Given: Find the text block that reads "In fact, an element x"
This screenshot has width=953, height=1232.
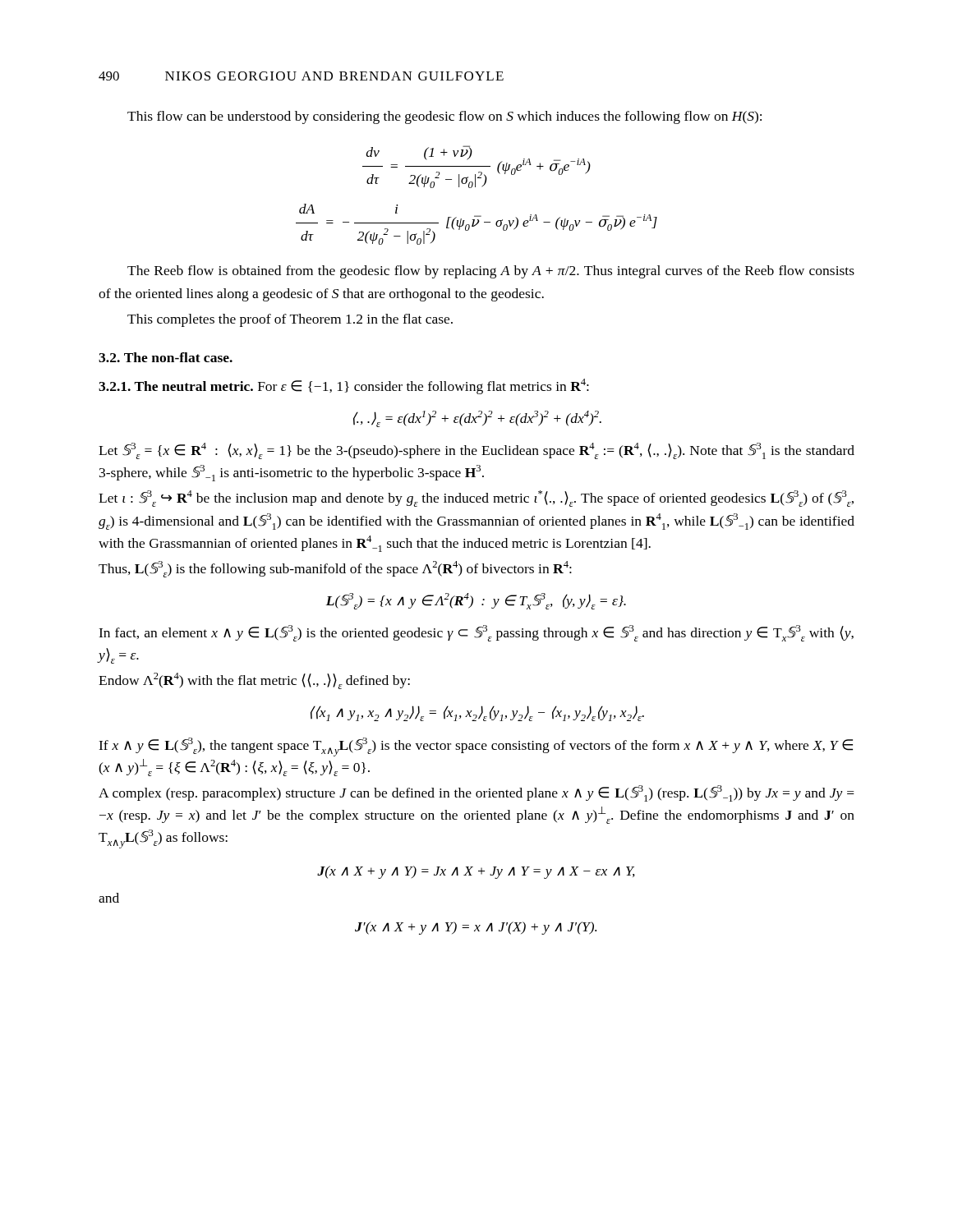Looking at the screenshot, I should [x=476, y=644].
